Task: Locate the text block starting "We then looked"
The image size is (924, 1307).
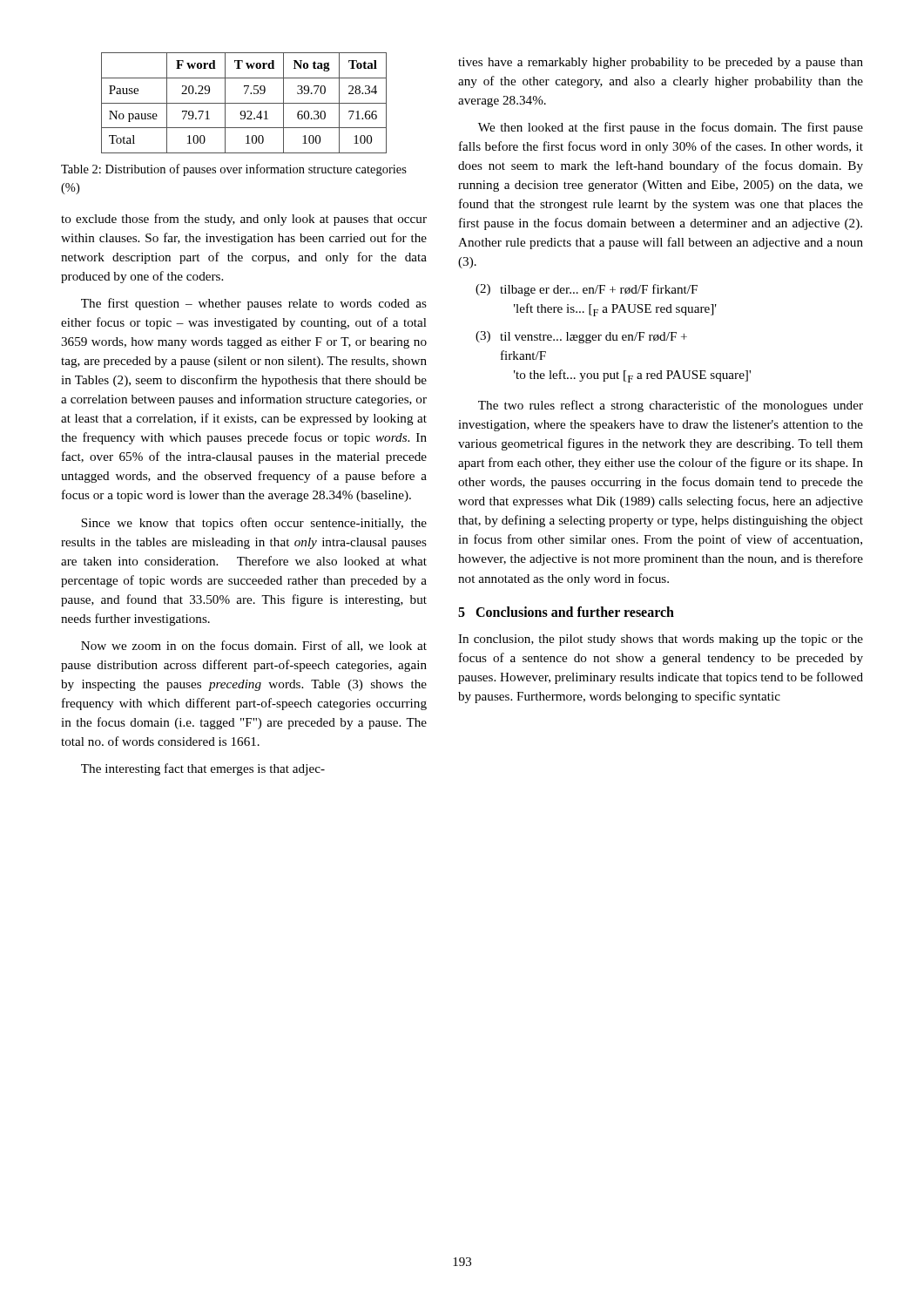Action: coord(661,195)
